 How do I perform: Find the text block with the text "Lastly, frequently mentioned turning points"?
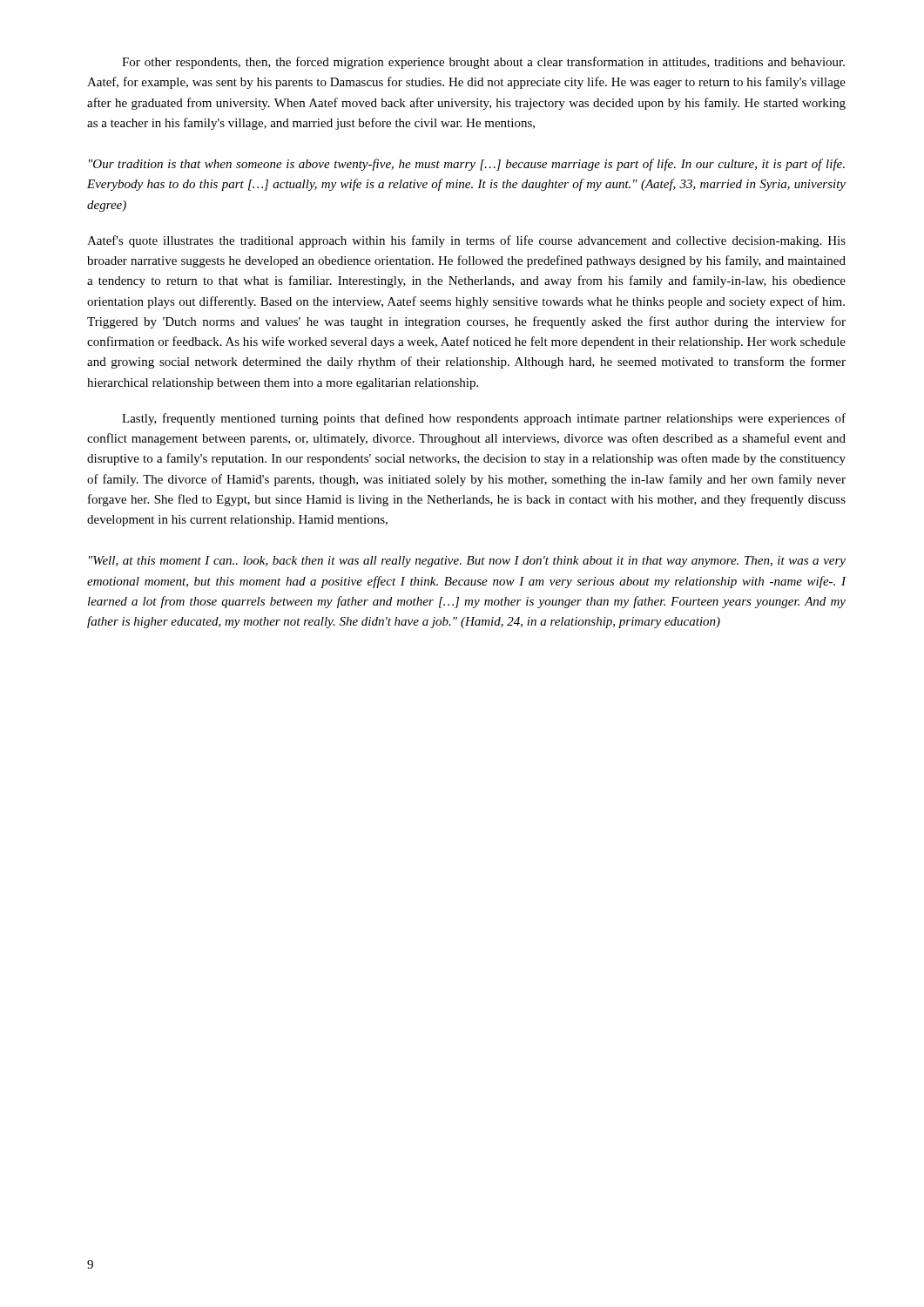pos(466,469)
